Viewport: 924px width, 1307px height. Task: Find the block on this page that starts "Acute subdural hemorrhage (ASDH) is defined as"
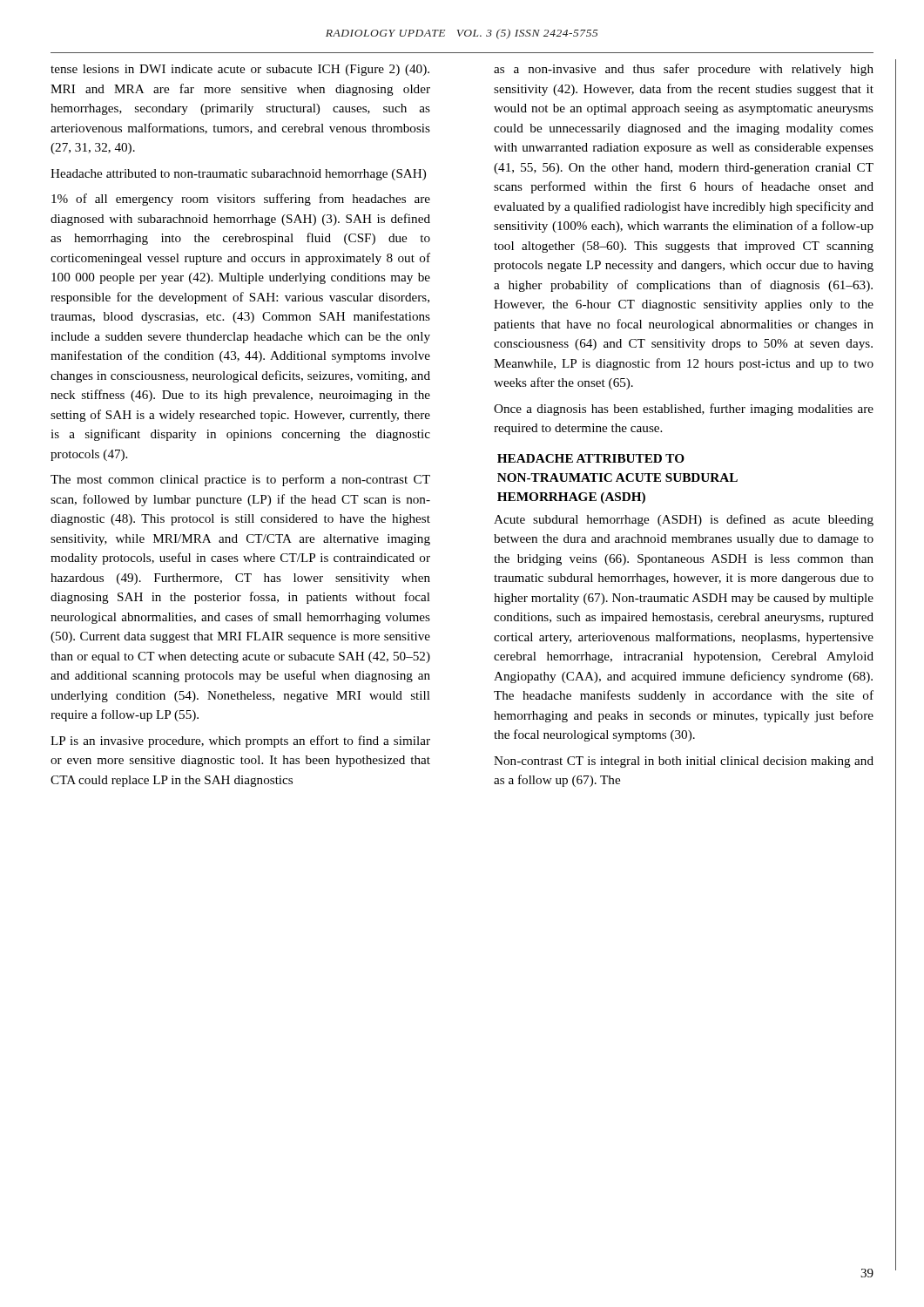pyautogui.click(x=684, y=627)
